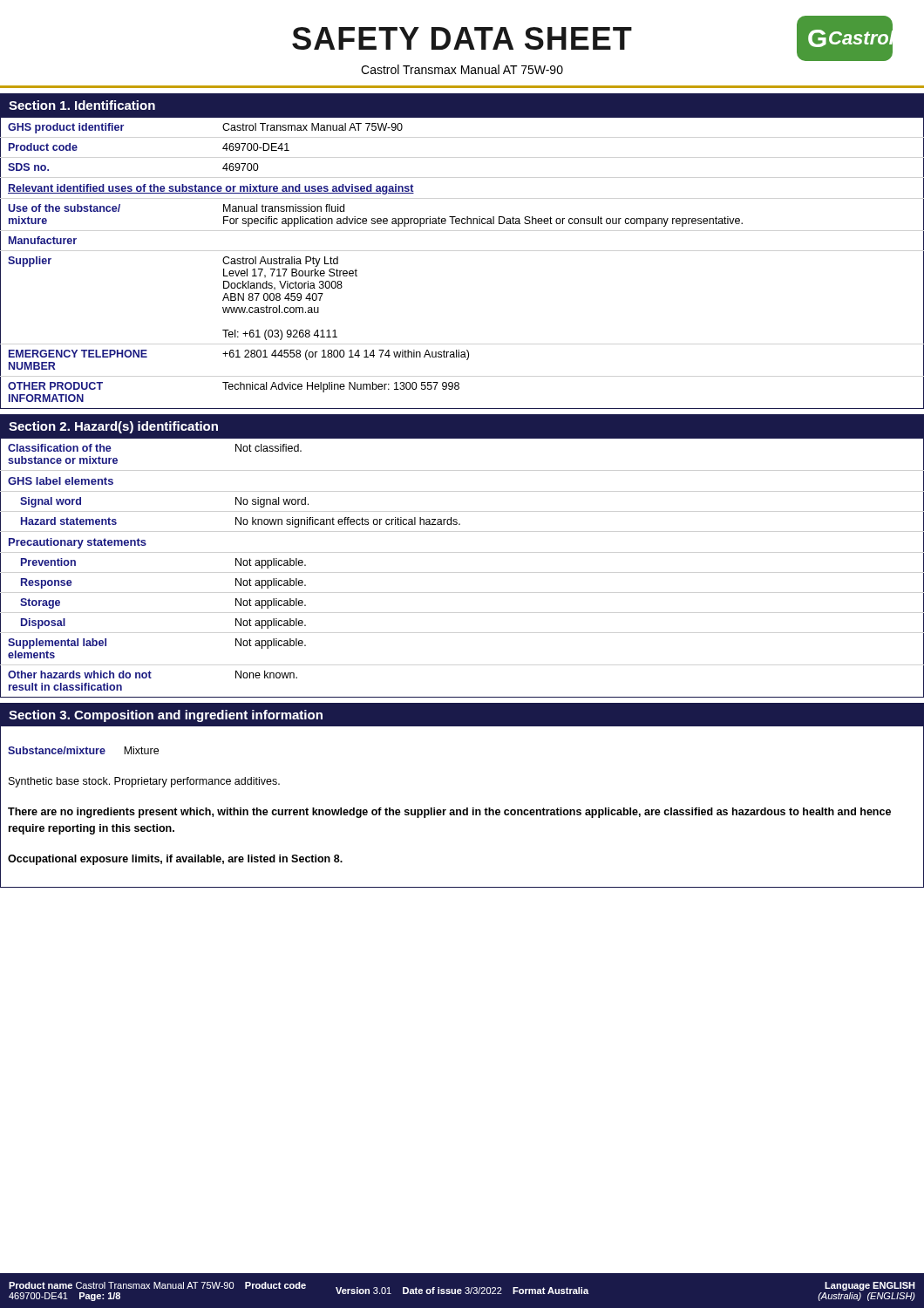Click on the table containing "GHS product identifier Castrol Transmax"

[x=462, y=263]
